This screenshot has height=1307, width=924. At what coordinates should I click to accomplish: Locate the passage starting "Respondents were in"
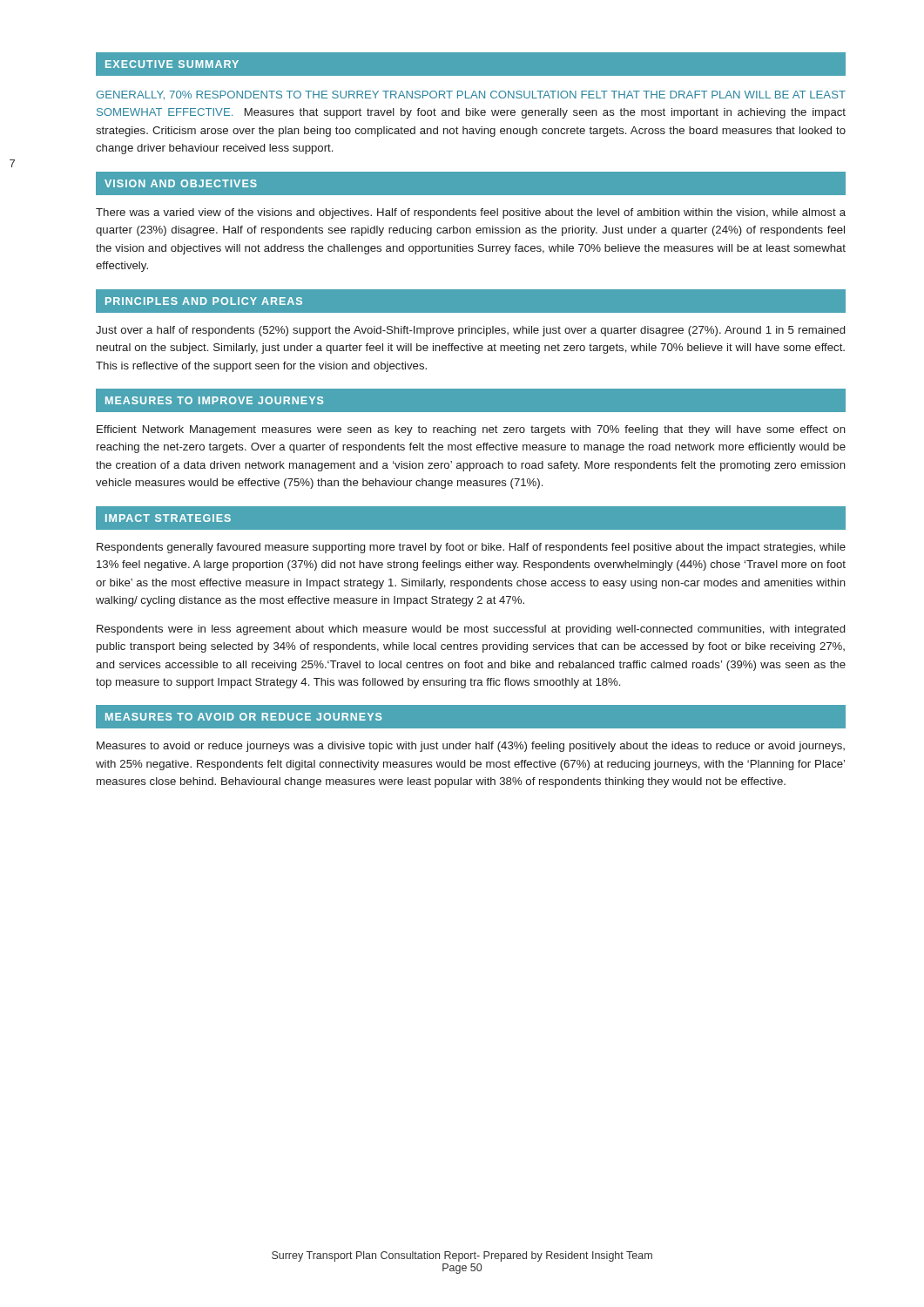point(471,655)
